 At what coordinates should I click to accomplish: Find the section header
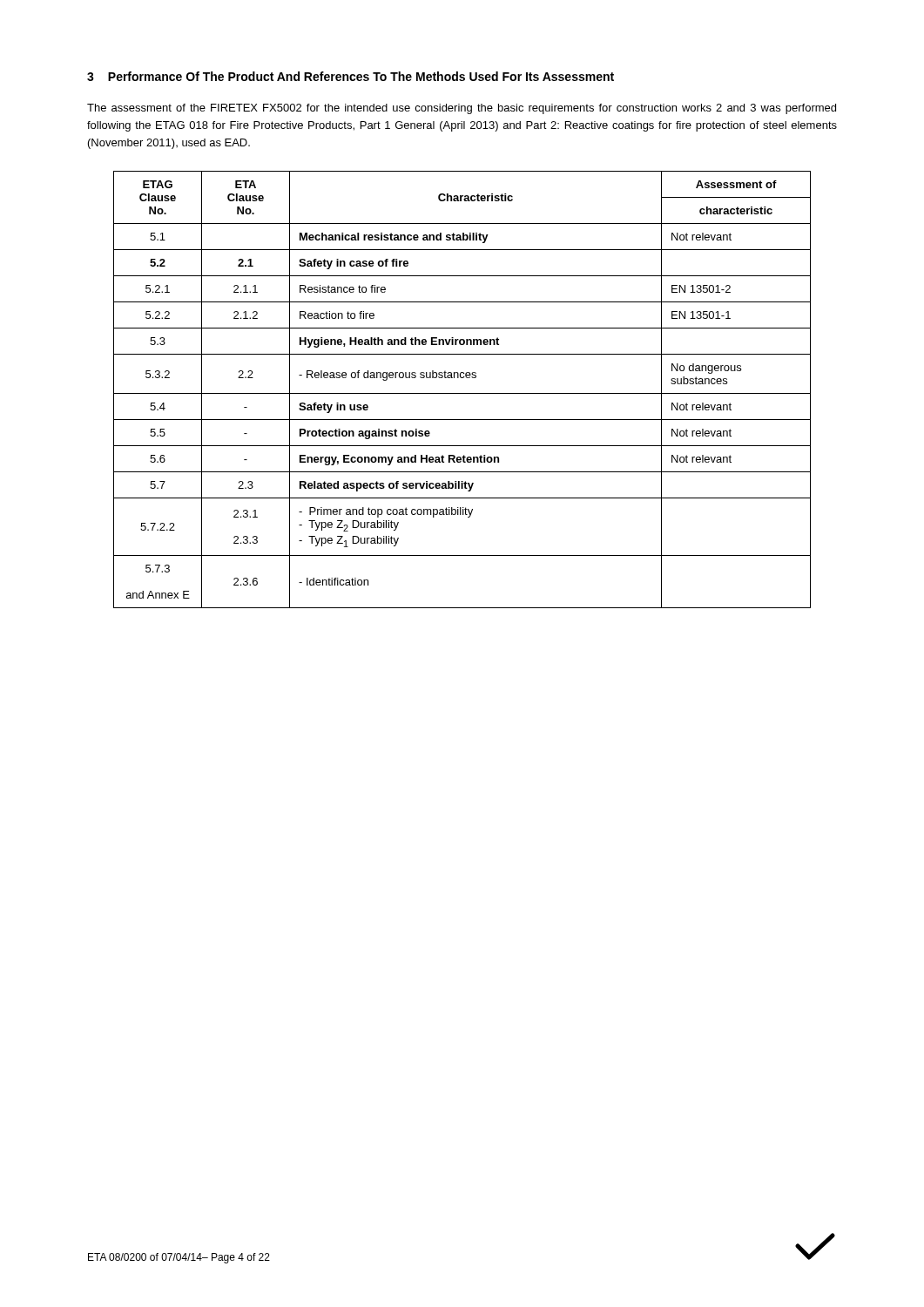coord(351,77)
